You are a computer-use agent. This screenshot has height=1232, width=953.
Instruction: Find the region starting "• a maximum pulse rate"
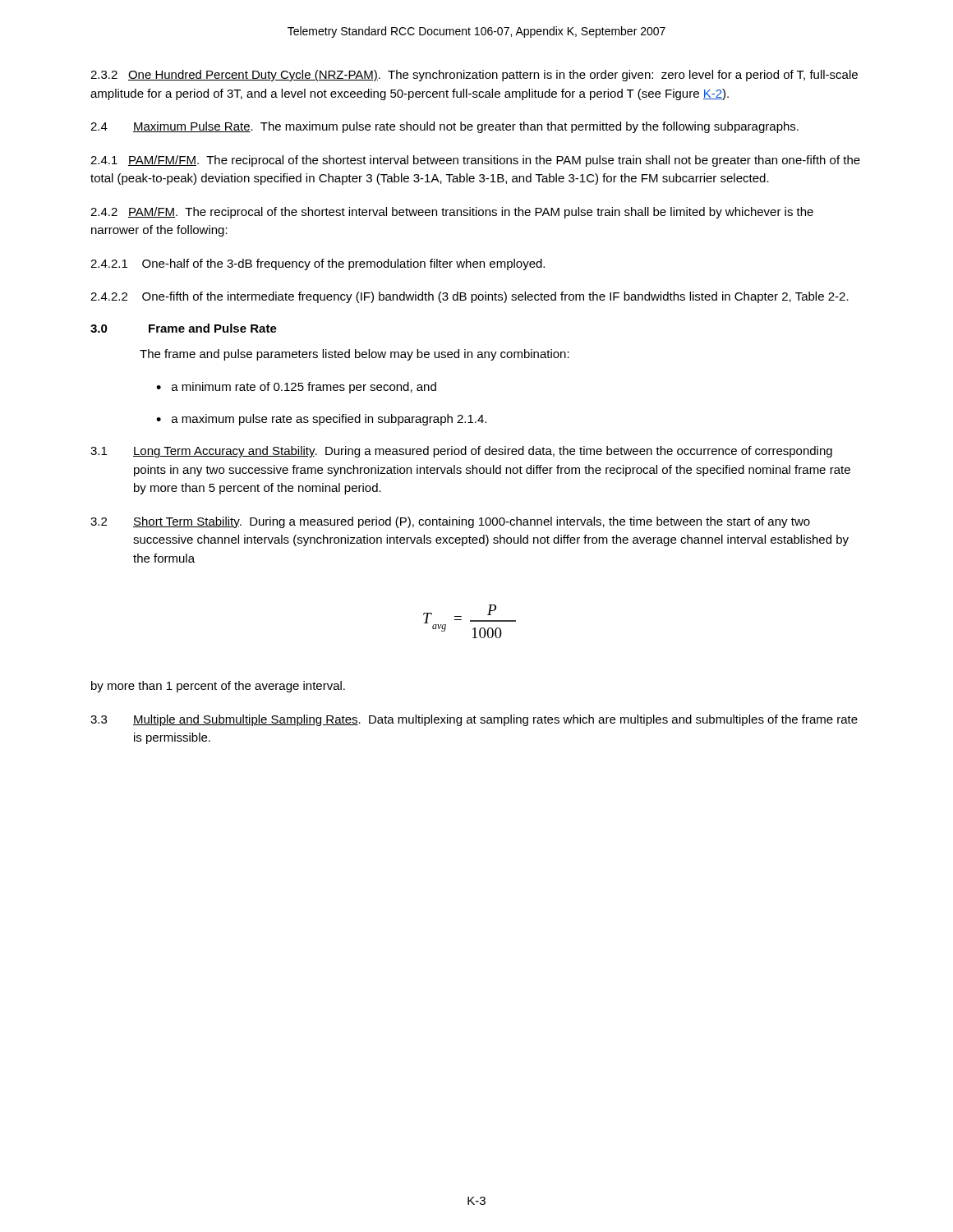(322, 420)
